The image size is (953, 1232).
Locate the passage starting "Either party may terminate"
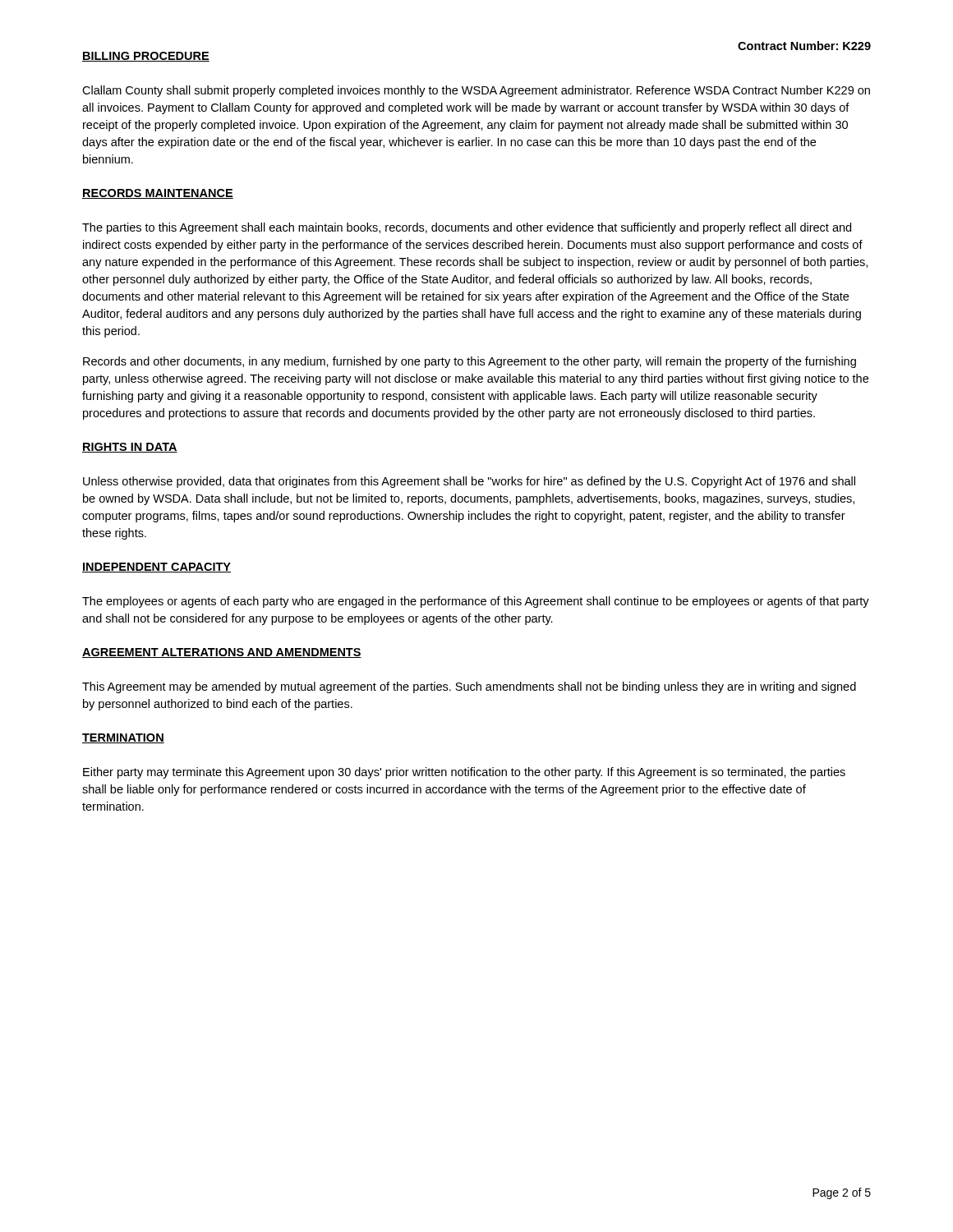pyautogui.click(x=476, y=790)
